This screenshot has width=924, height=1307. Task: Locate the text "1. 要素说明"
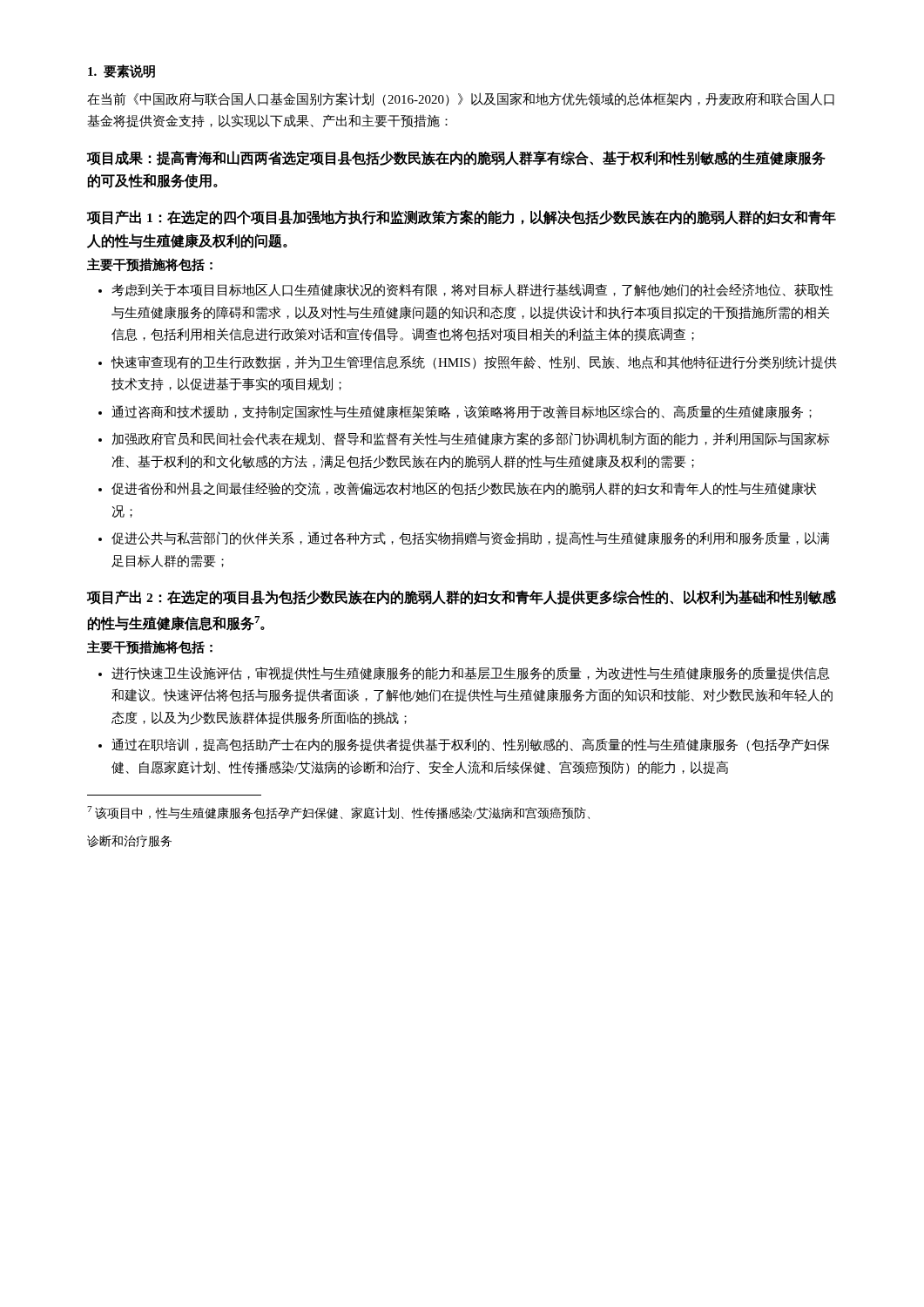[121, 71]
